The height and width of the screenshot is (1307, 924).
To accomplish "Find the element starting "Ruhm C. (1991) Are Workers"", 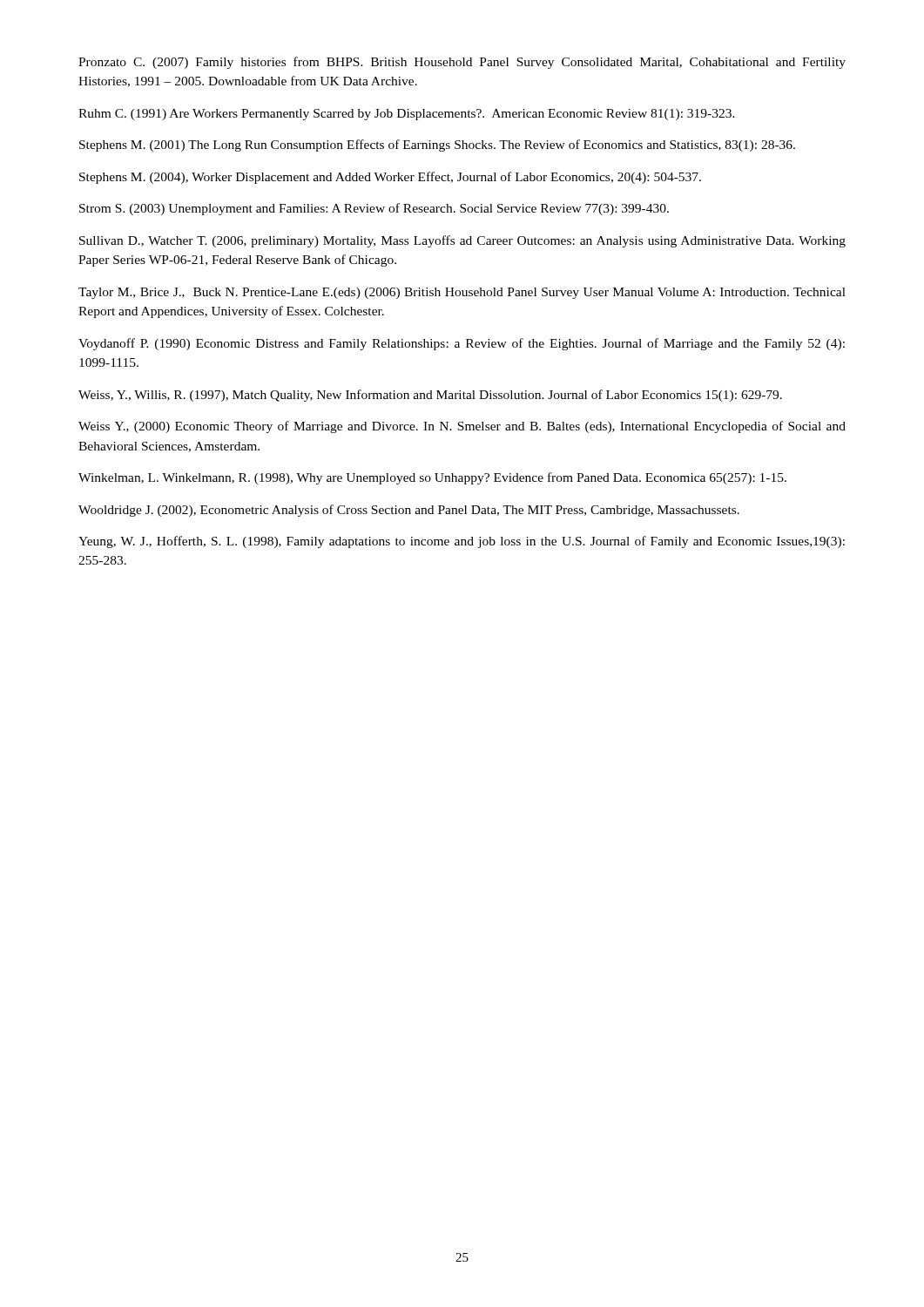I will point(407,113).
